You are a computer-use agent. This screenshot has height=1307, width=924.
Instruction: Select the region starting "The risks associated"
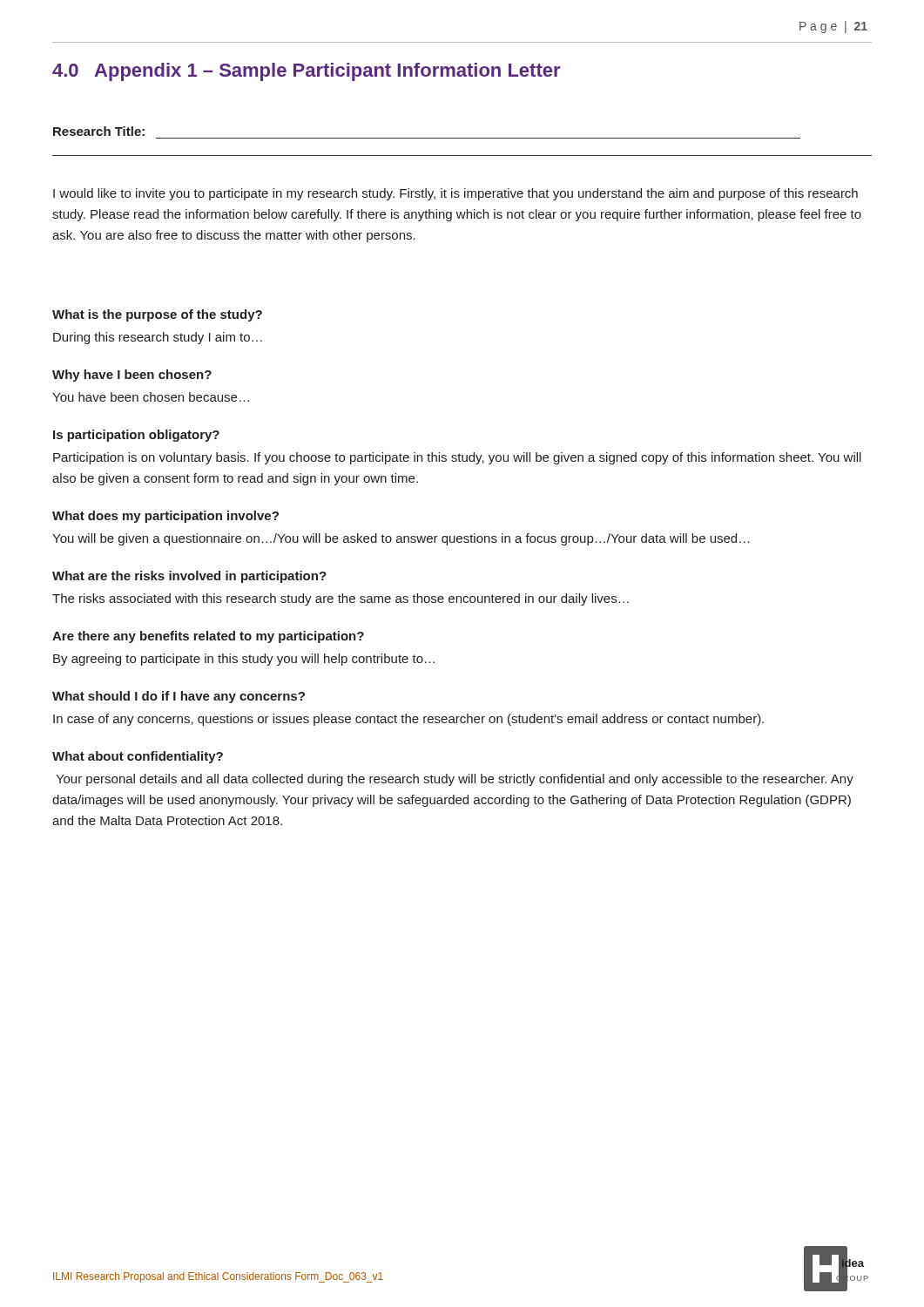click(x=341, y=598)
